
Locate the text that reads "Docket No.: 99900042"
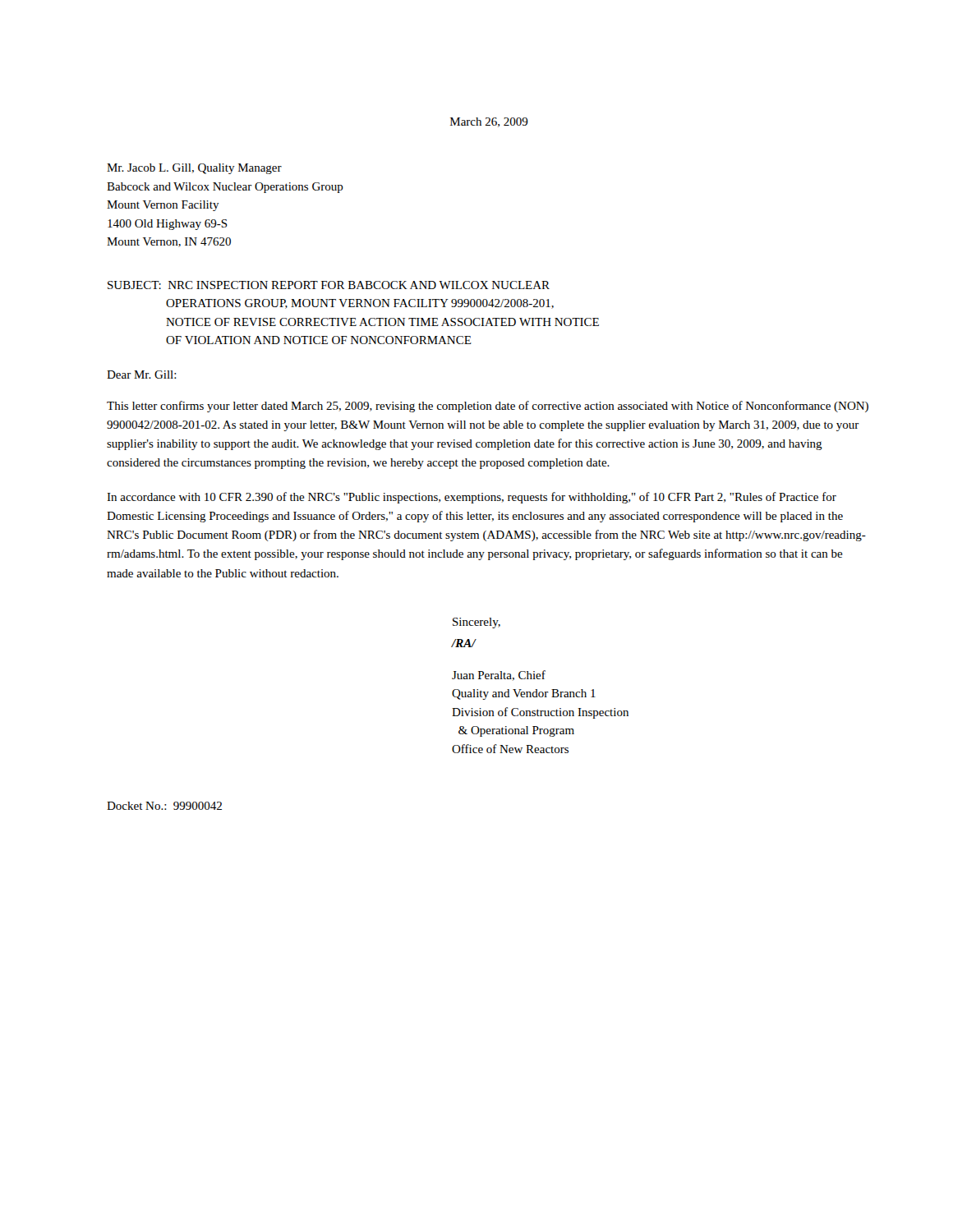click(165, 806)
